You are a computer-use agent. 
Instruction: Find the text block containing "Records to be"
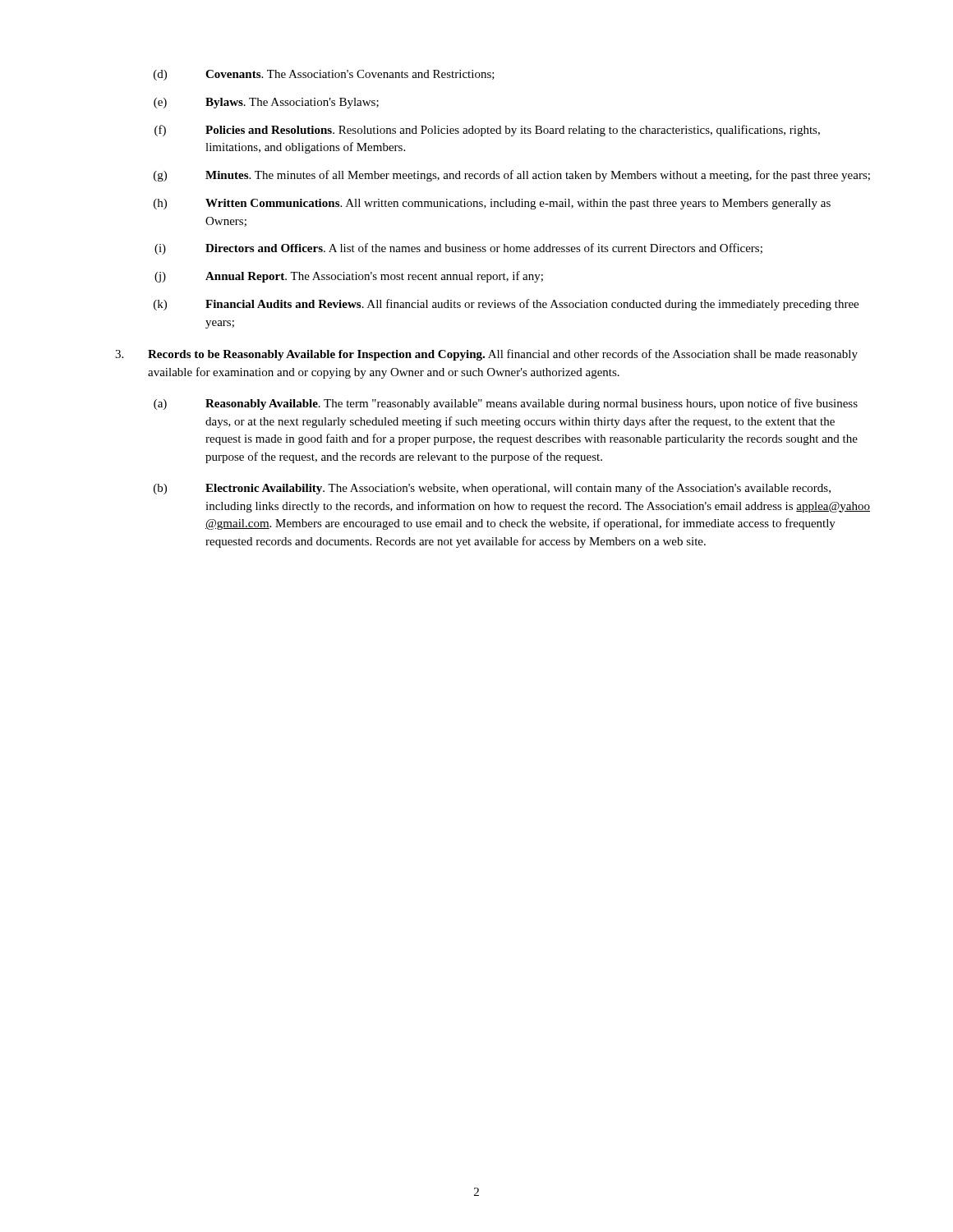tap(493, 364)
